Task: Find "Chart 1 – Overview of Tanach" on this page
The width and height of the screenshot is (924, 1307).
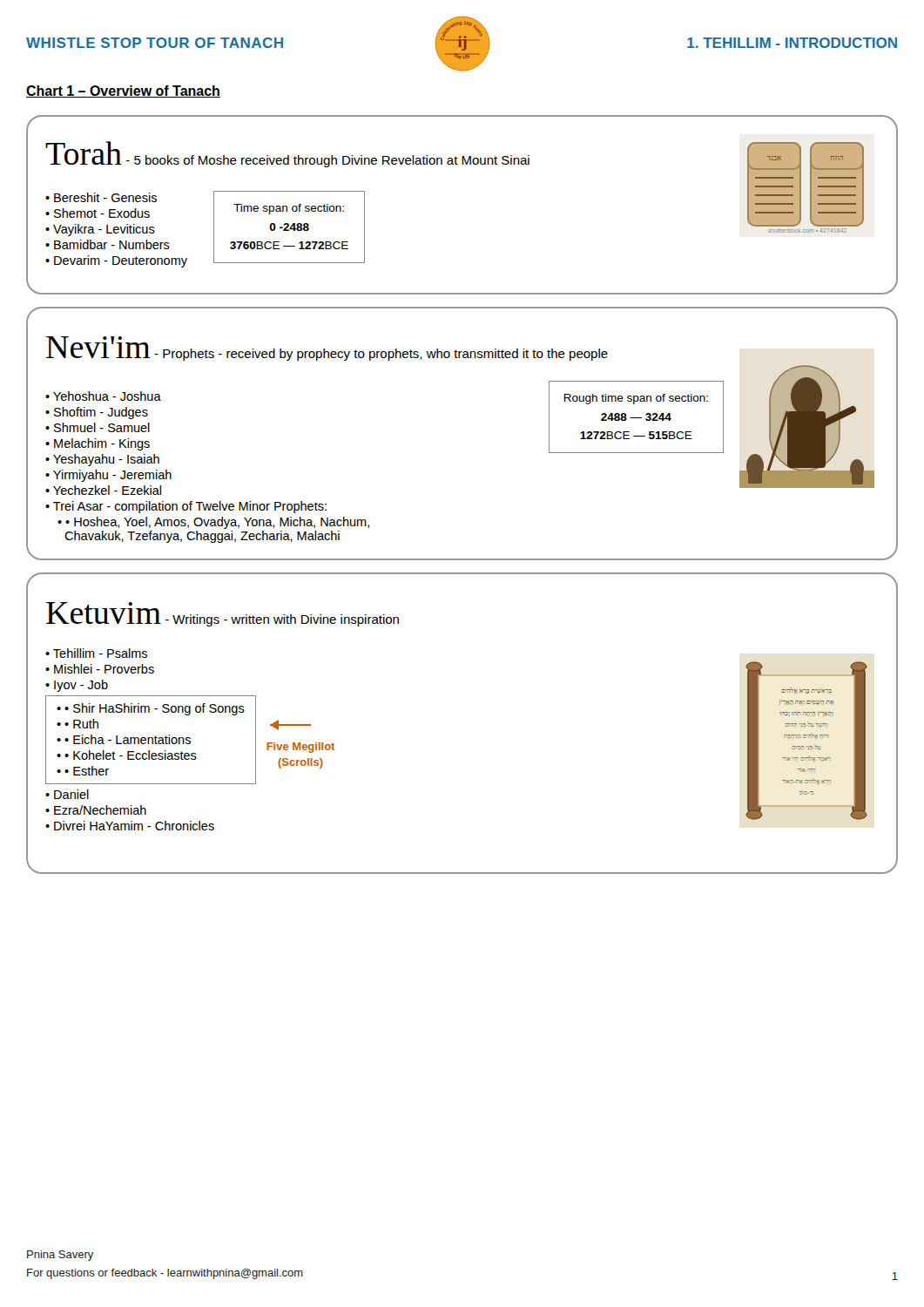Action: [x=123, y=91]
